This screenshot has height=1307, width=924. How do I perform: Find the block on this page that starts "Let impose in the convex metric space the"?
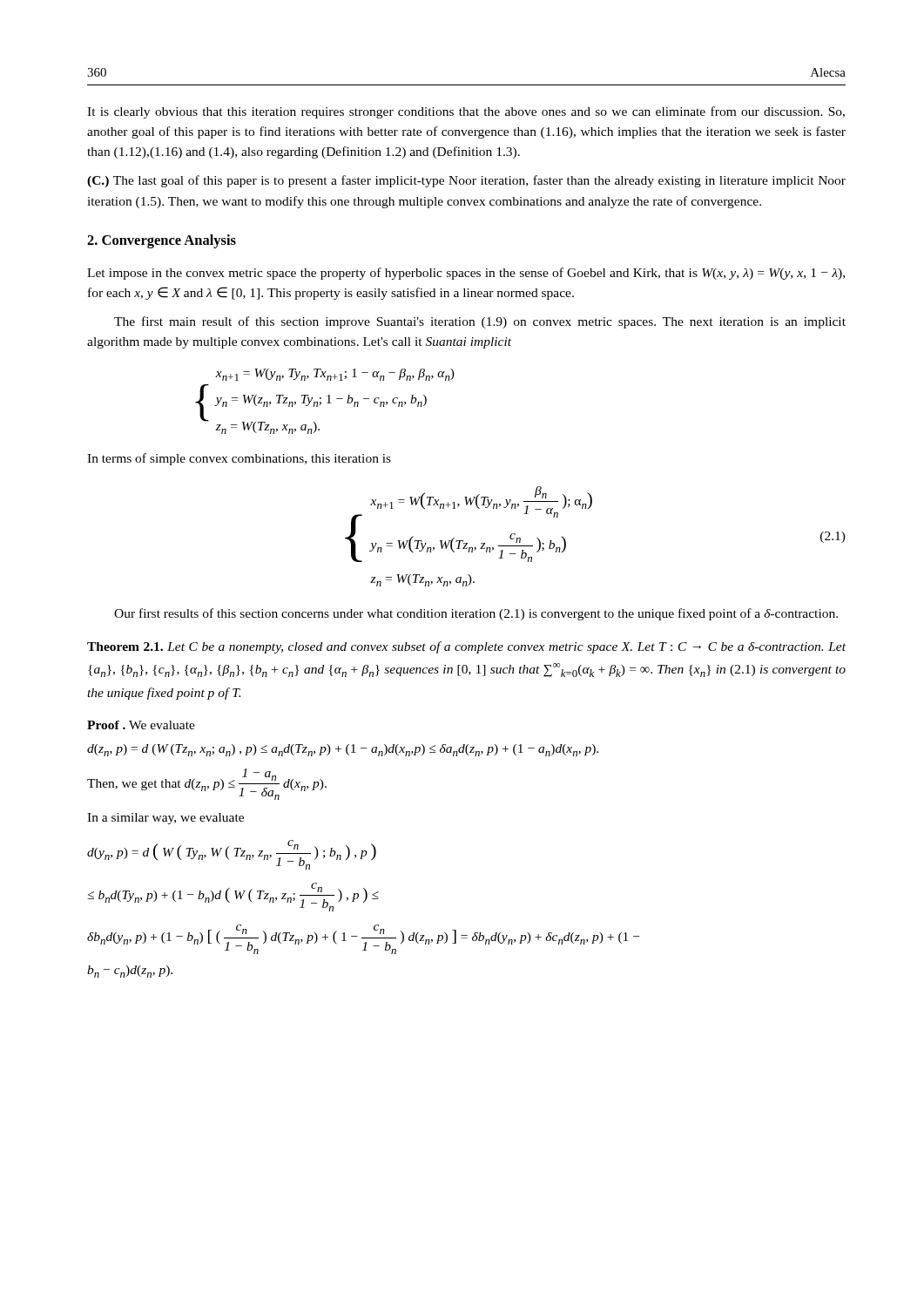click(x=466, y=307)
